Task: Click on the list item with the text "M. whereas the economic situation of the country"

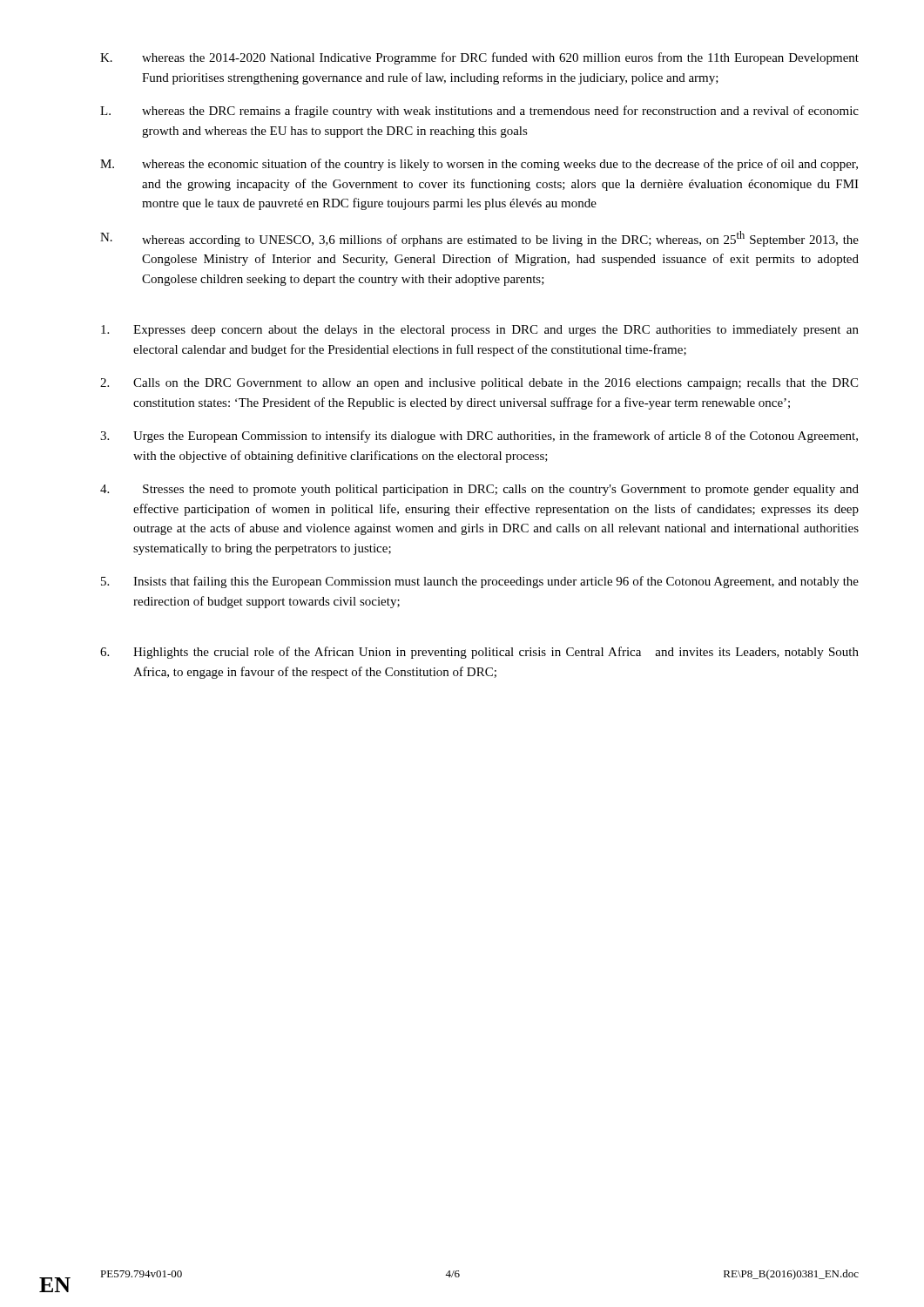Action: point(479,184)
